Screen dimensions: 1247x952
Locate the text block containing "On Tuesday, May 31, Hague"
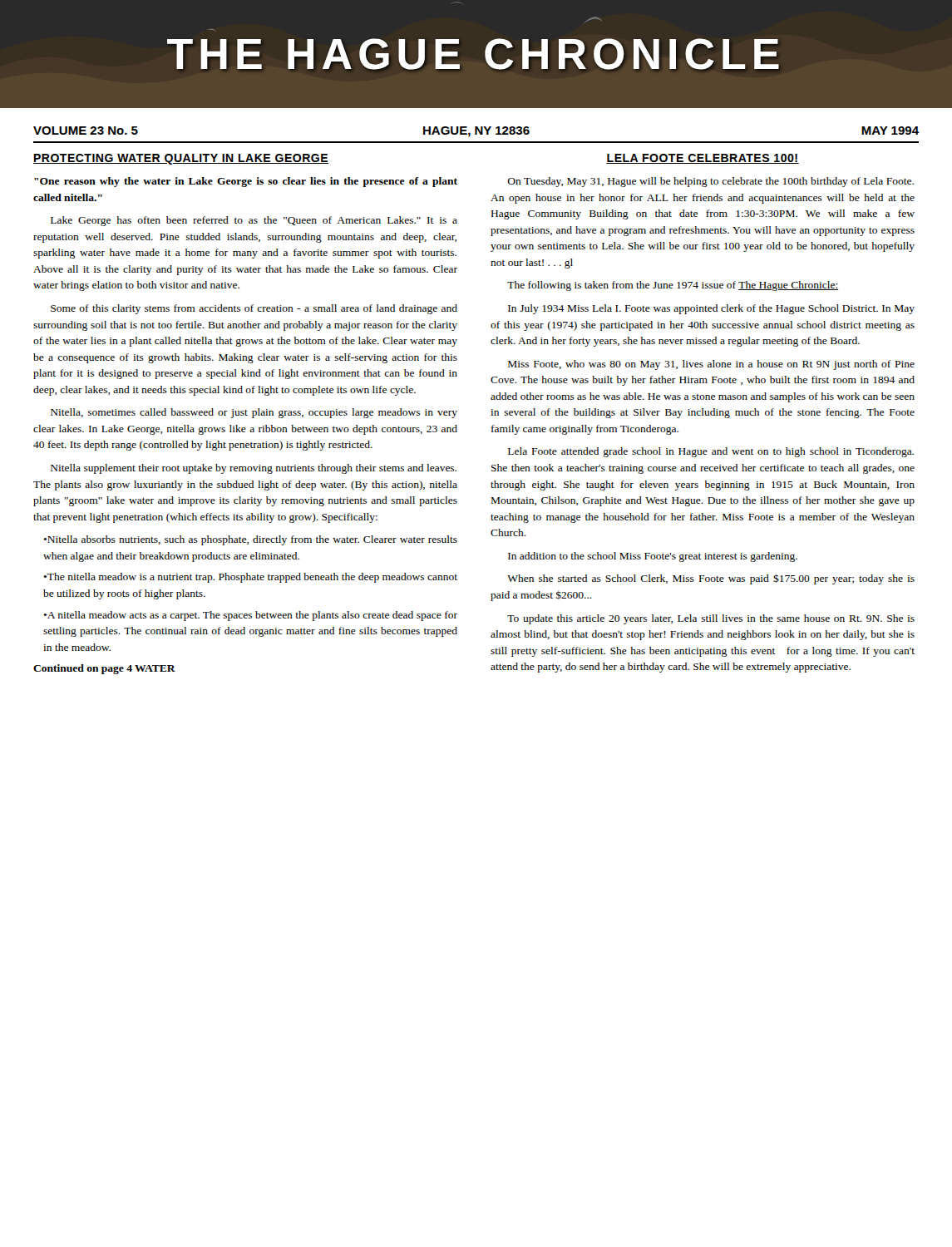[x=703, y=221]
